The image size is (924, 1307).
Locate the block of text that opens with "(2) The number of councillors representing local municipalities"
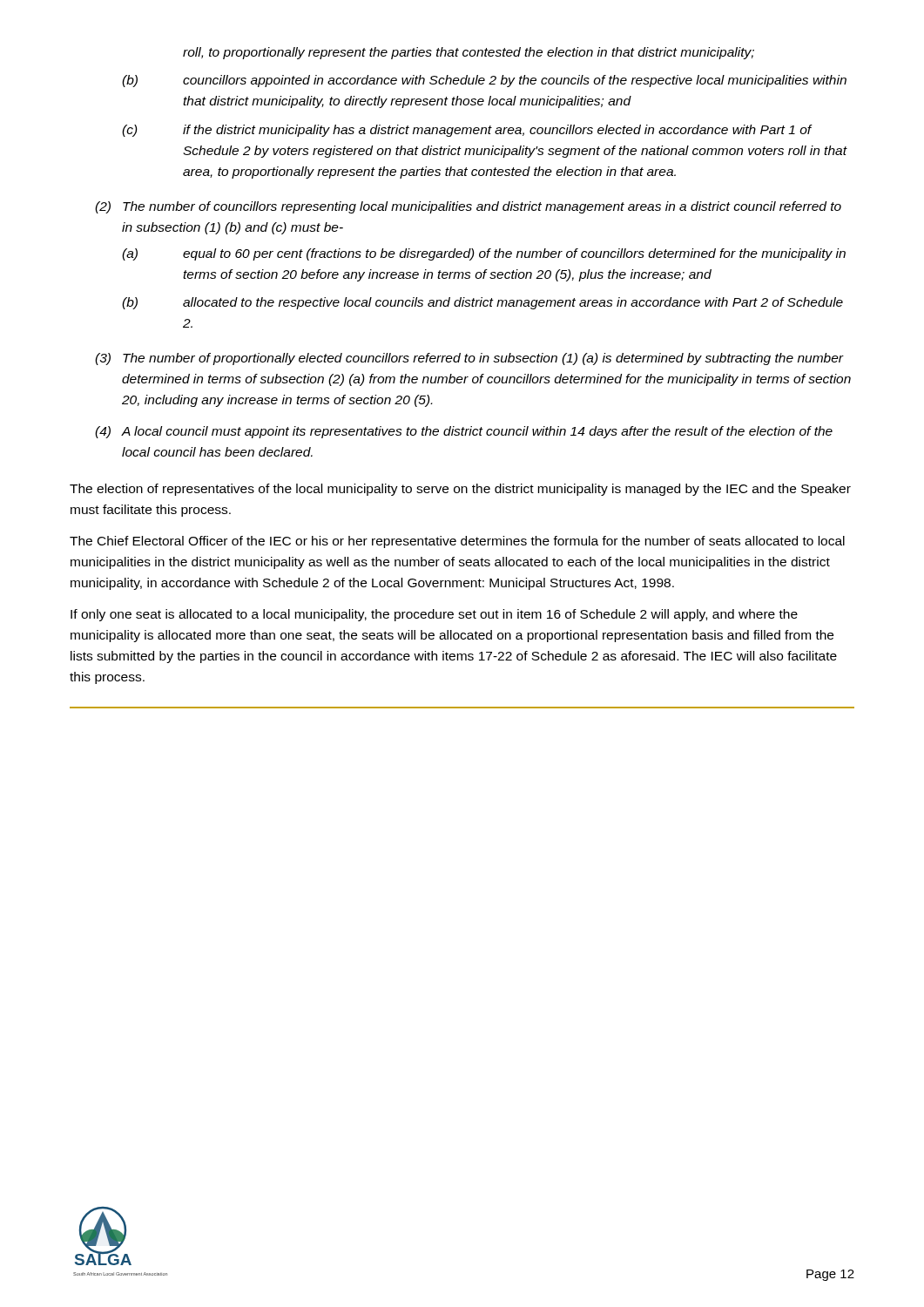462,217
